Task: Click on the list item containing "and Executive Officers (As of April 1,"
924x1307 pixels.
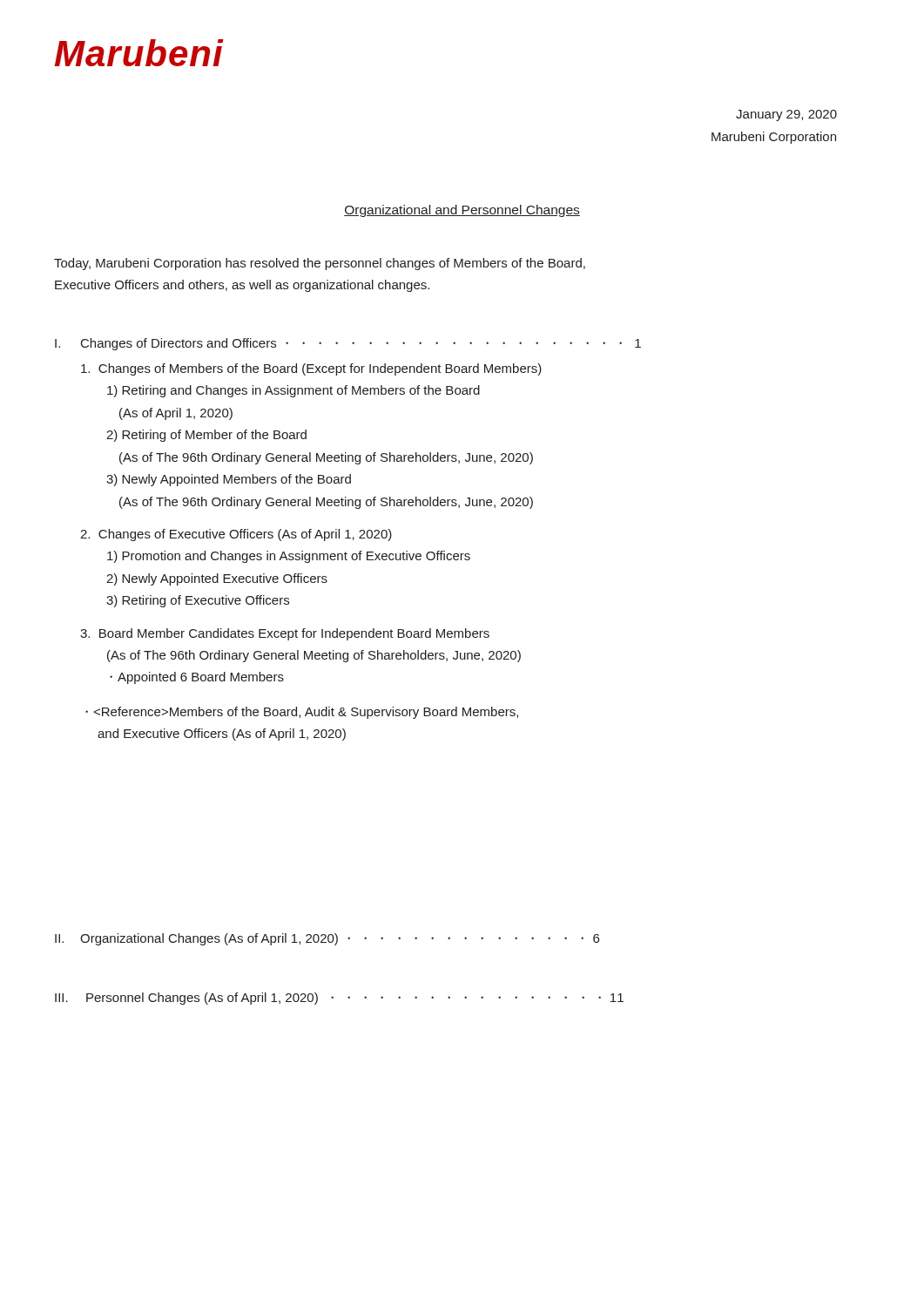Action: pyautogui.click(x=222, y=733)
